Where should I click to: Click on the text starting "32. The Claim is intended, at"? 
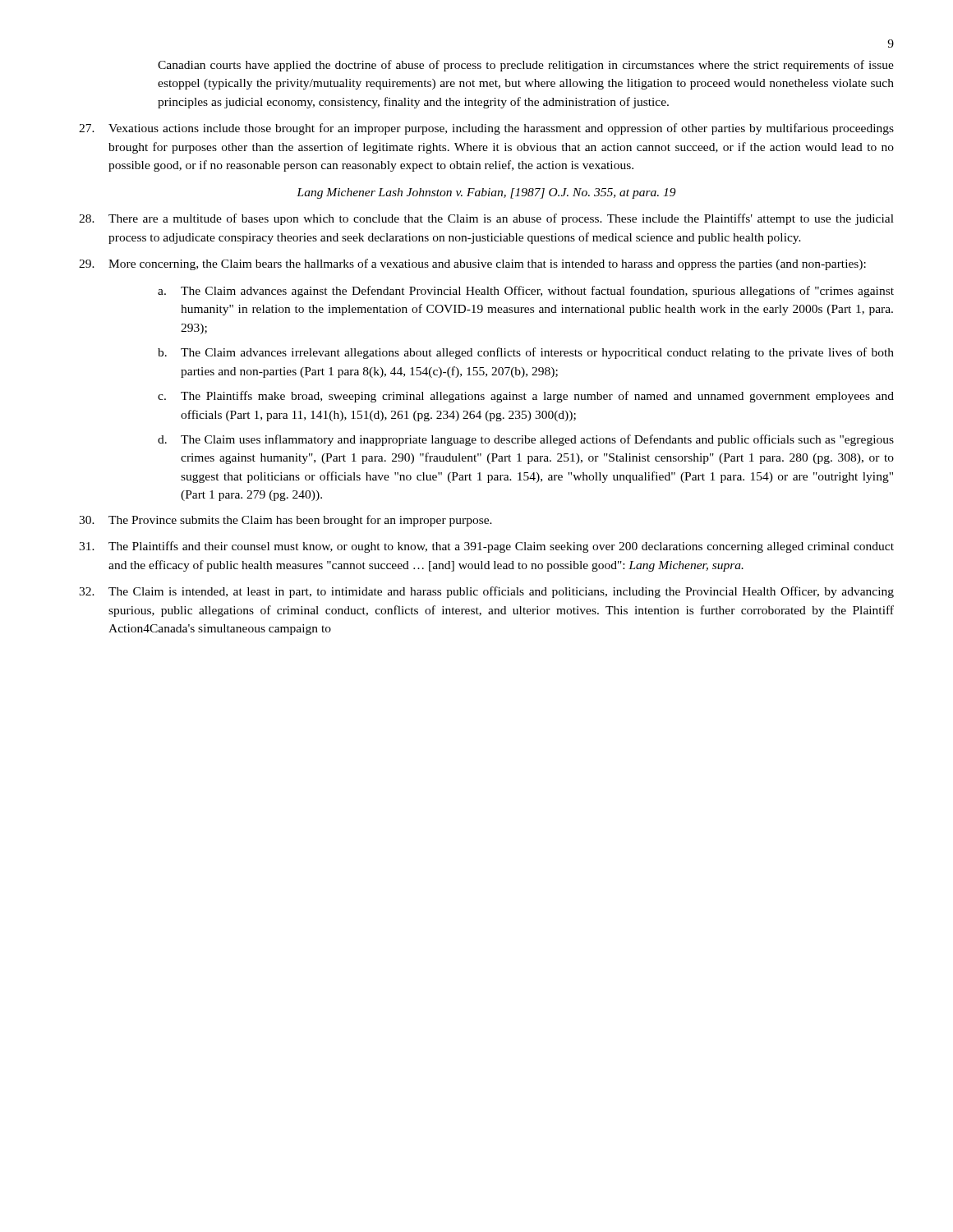[x=486, y=610]
